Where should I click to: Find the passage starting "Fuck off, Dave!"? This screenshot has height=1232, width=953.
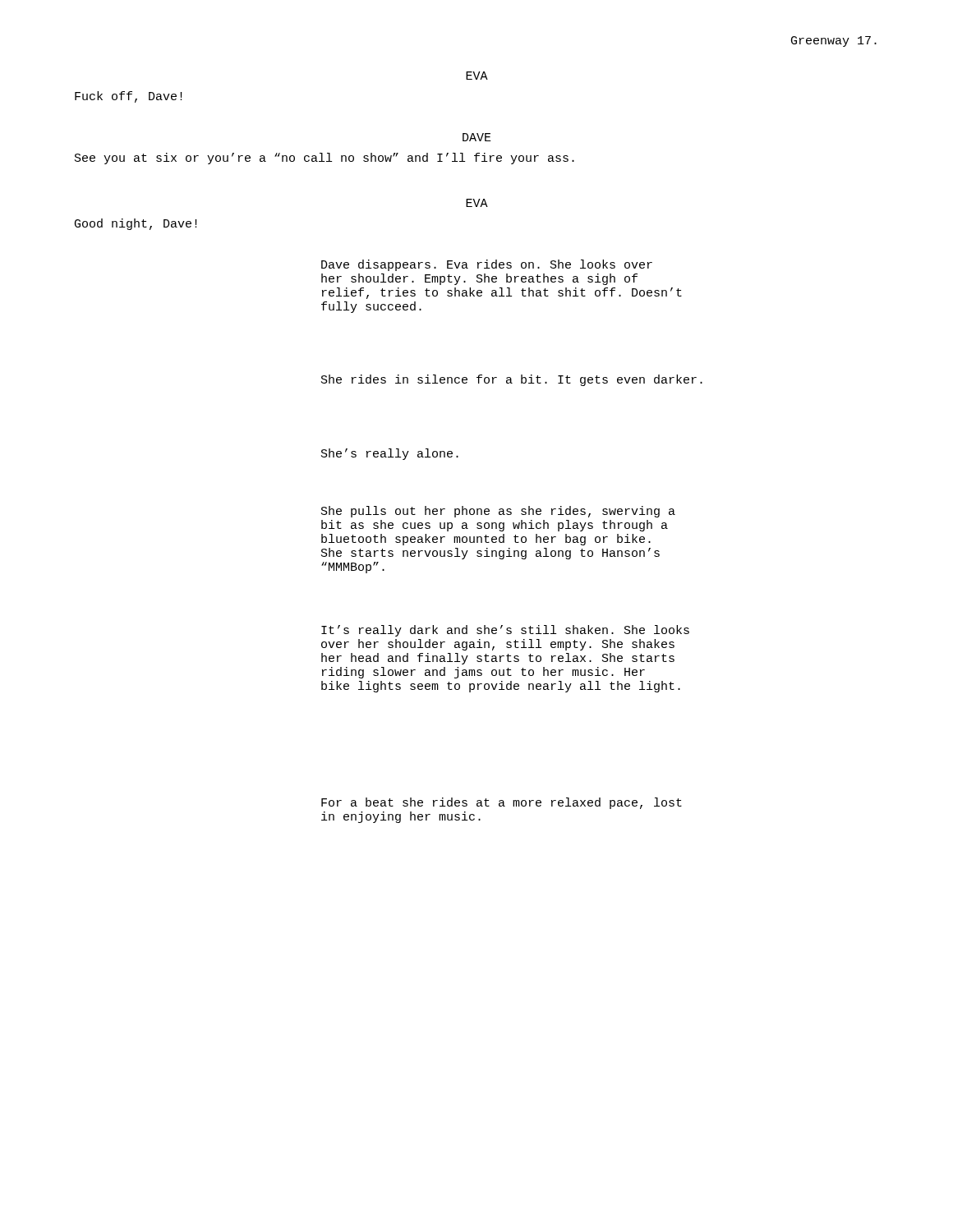click(x=129, y=97)
